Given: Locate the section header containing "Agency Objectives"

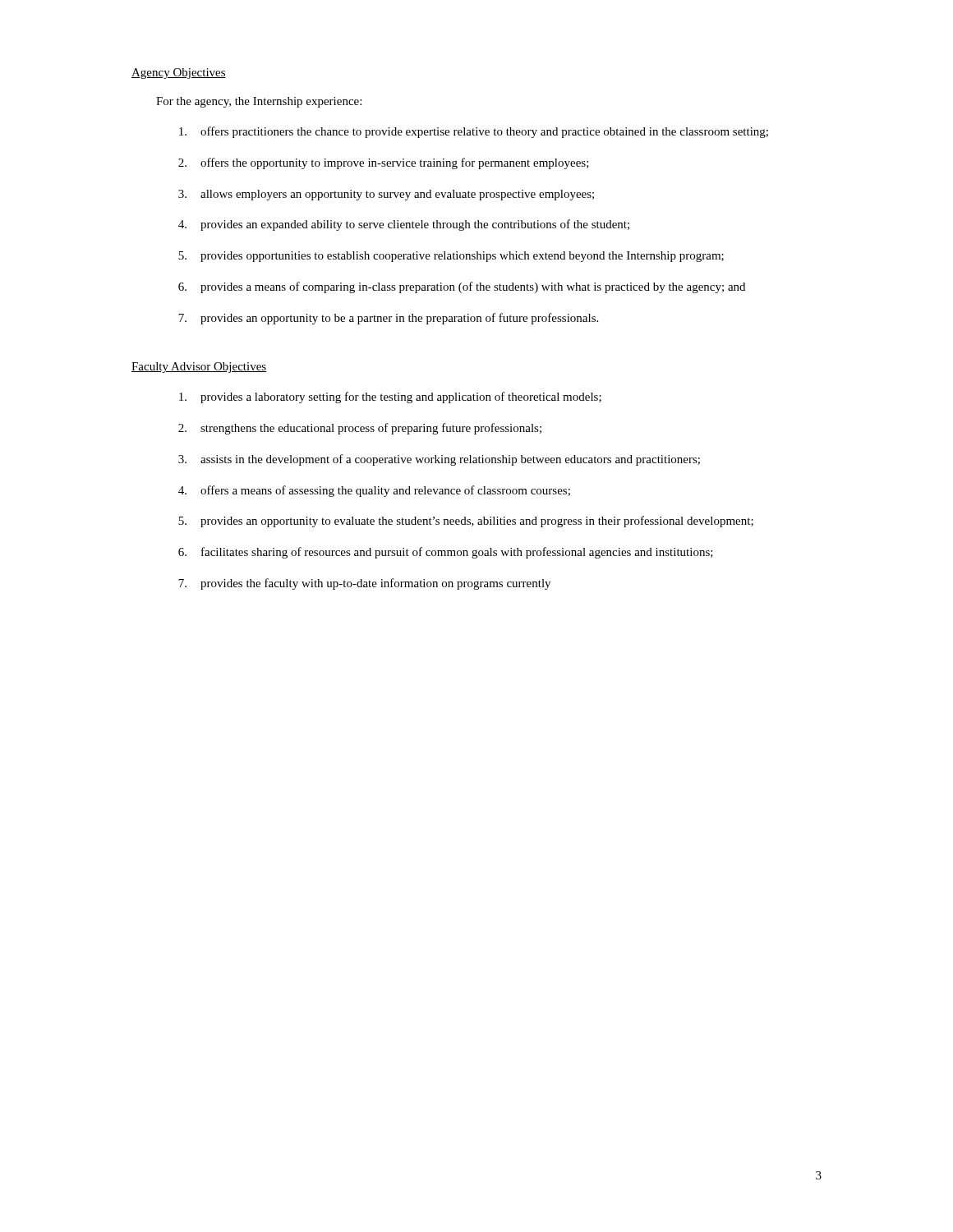Looking at the screenshot, I should coord(178,72).
